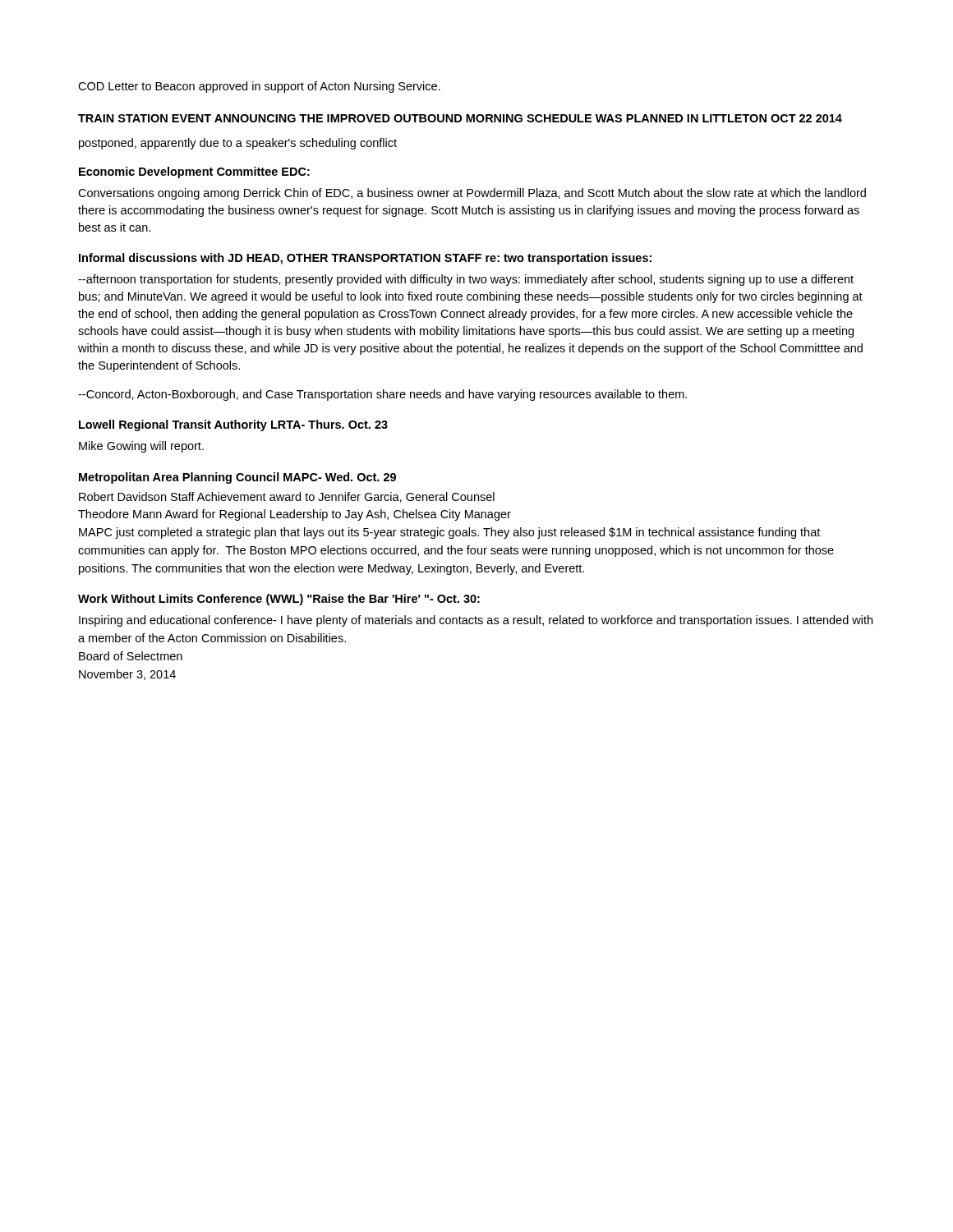The image size is (953, 1232).
Task: Find the block starting "postponed, apparently due to a speaker's scheduling conflict"
Action: point(237,143)
